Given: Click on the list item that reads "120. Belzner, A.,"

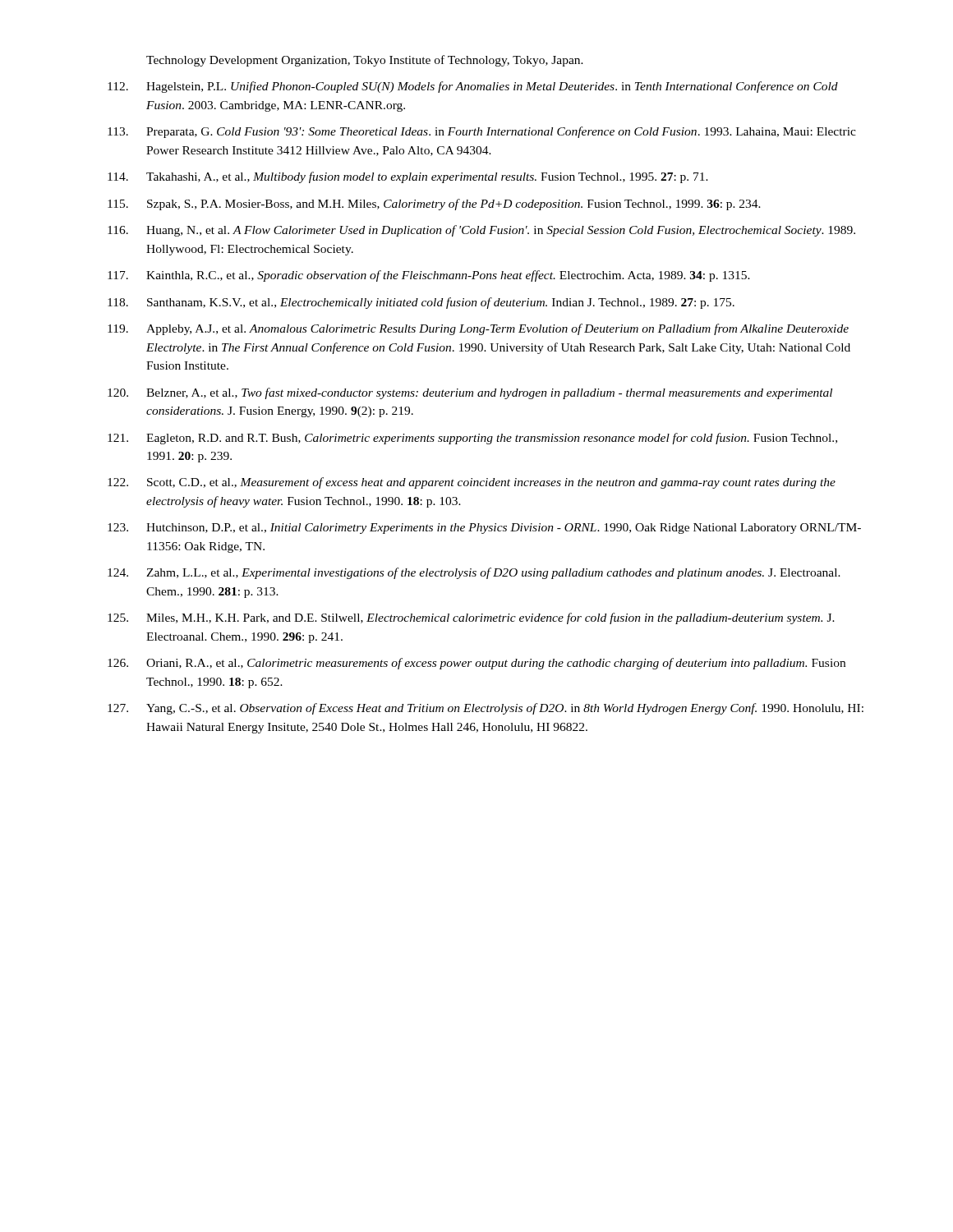Looking at the screenshot, I should (487, 402).
